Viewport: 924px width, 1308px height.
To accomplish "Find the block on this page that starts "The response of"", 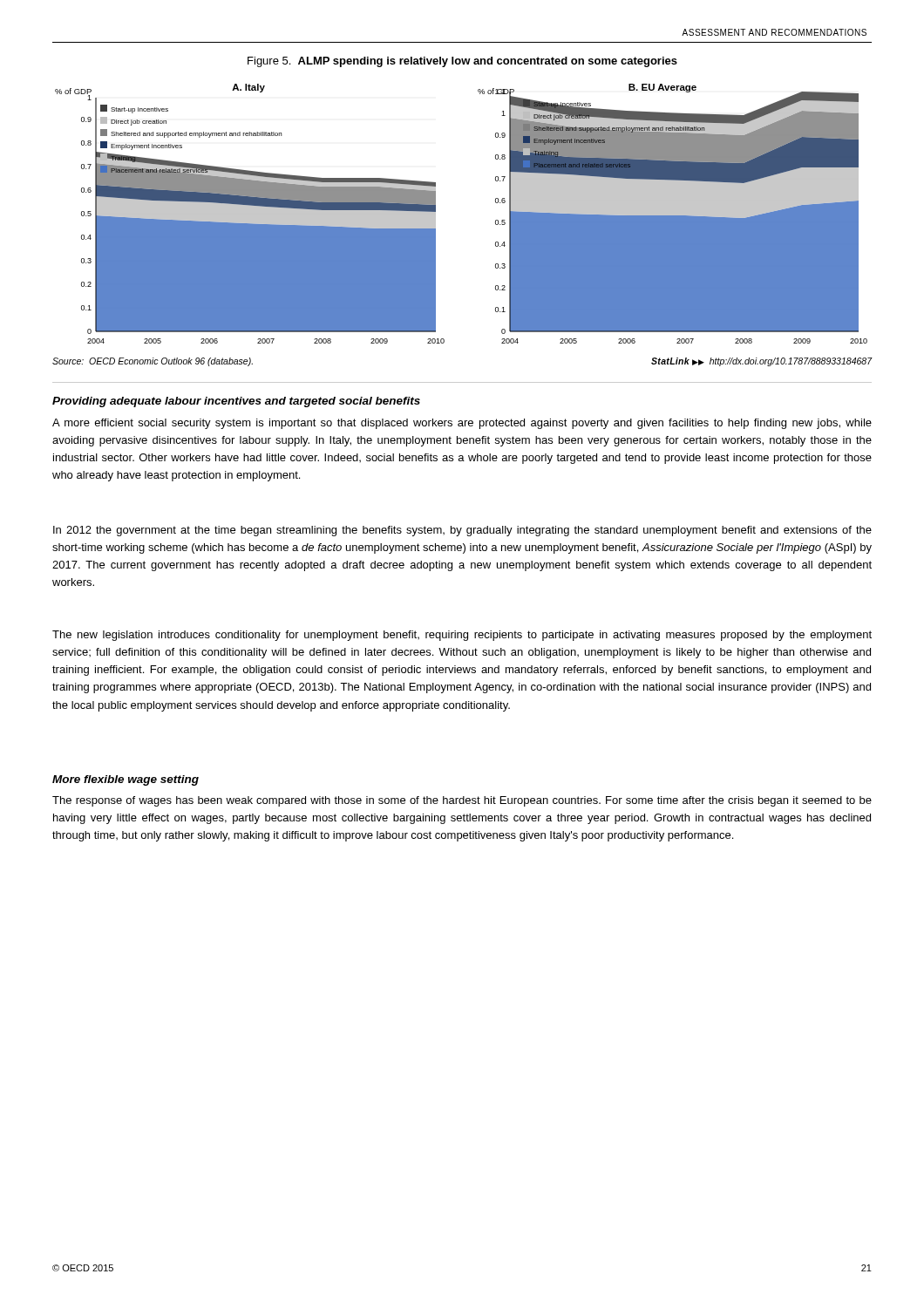I will tap(462, 818).
